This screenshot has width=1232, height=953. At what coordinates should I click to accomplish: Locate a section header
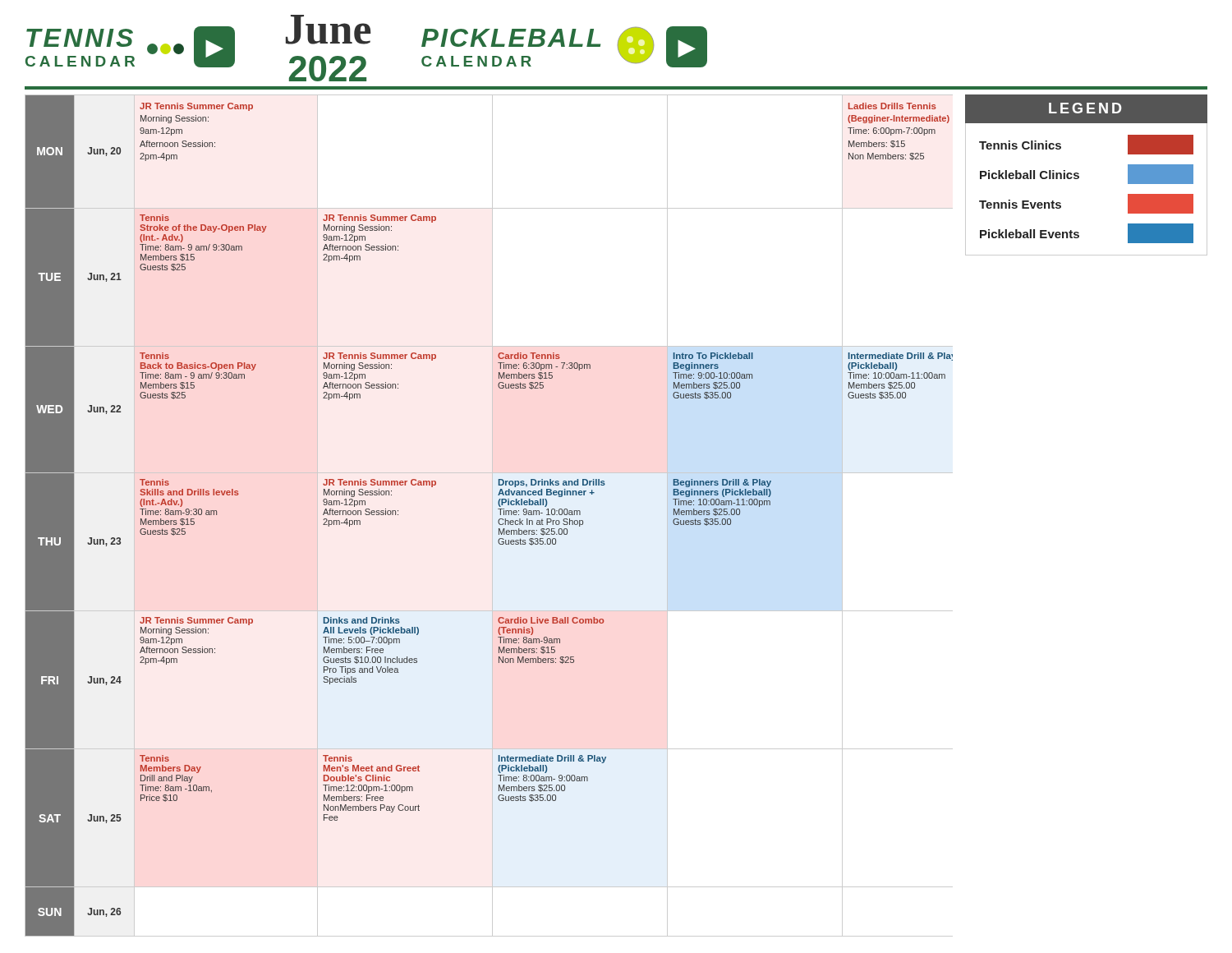pos(1086,108)
